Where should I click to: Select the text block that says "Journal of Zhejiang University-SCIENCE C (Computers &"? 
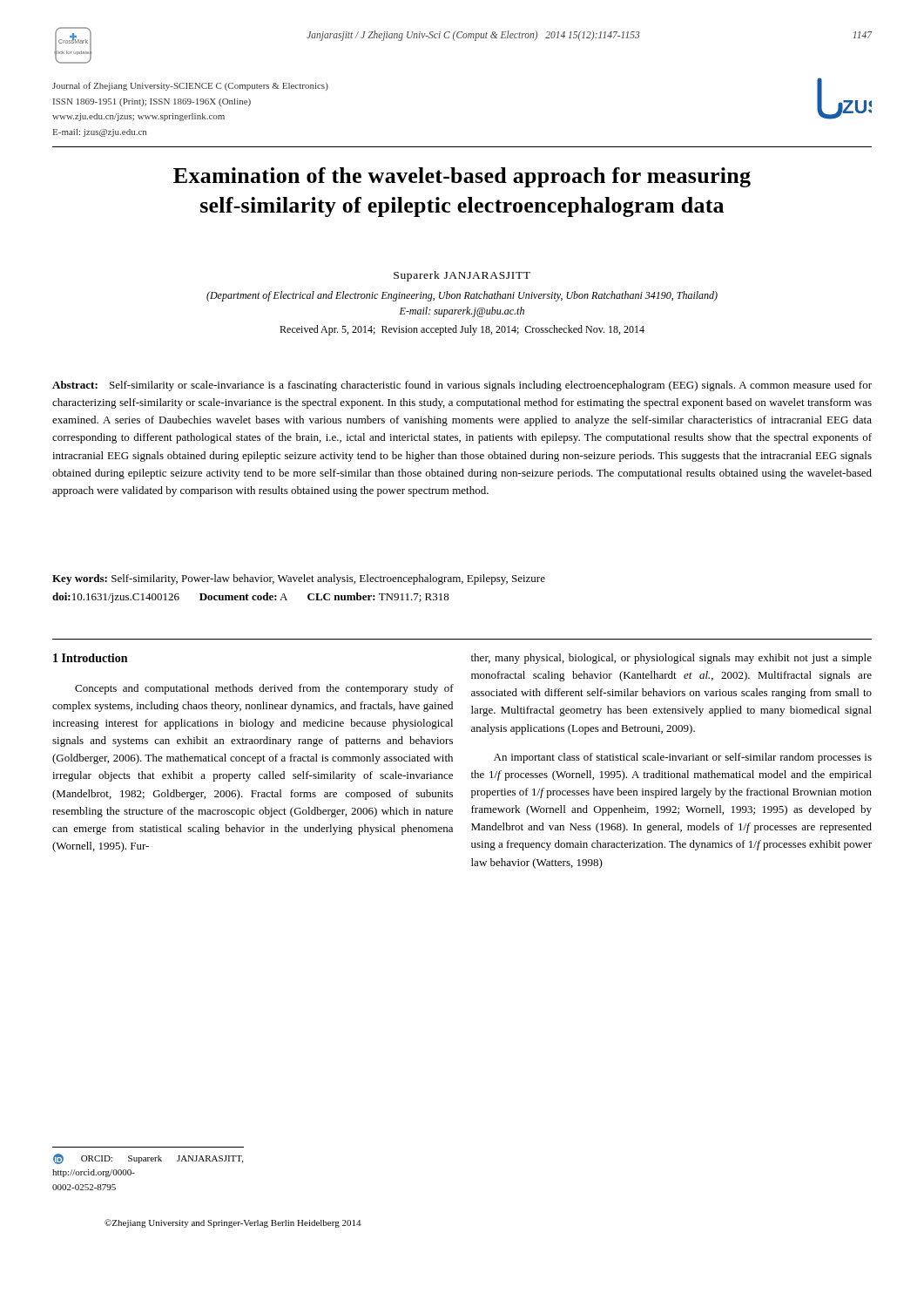click(190, 108)
